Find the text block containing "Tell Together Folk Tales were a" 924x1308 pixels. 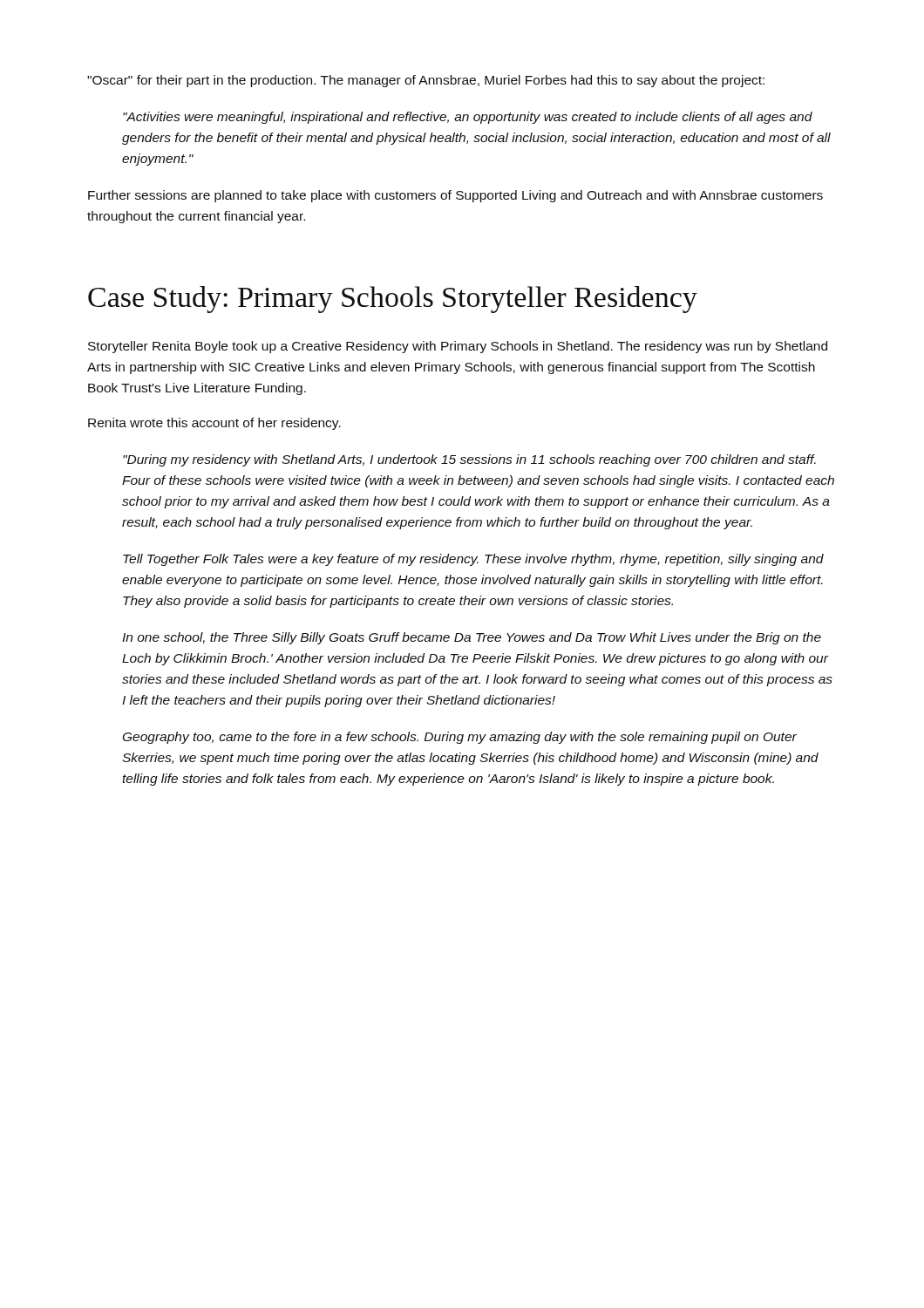[x=473, y=579]
